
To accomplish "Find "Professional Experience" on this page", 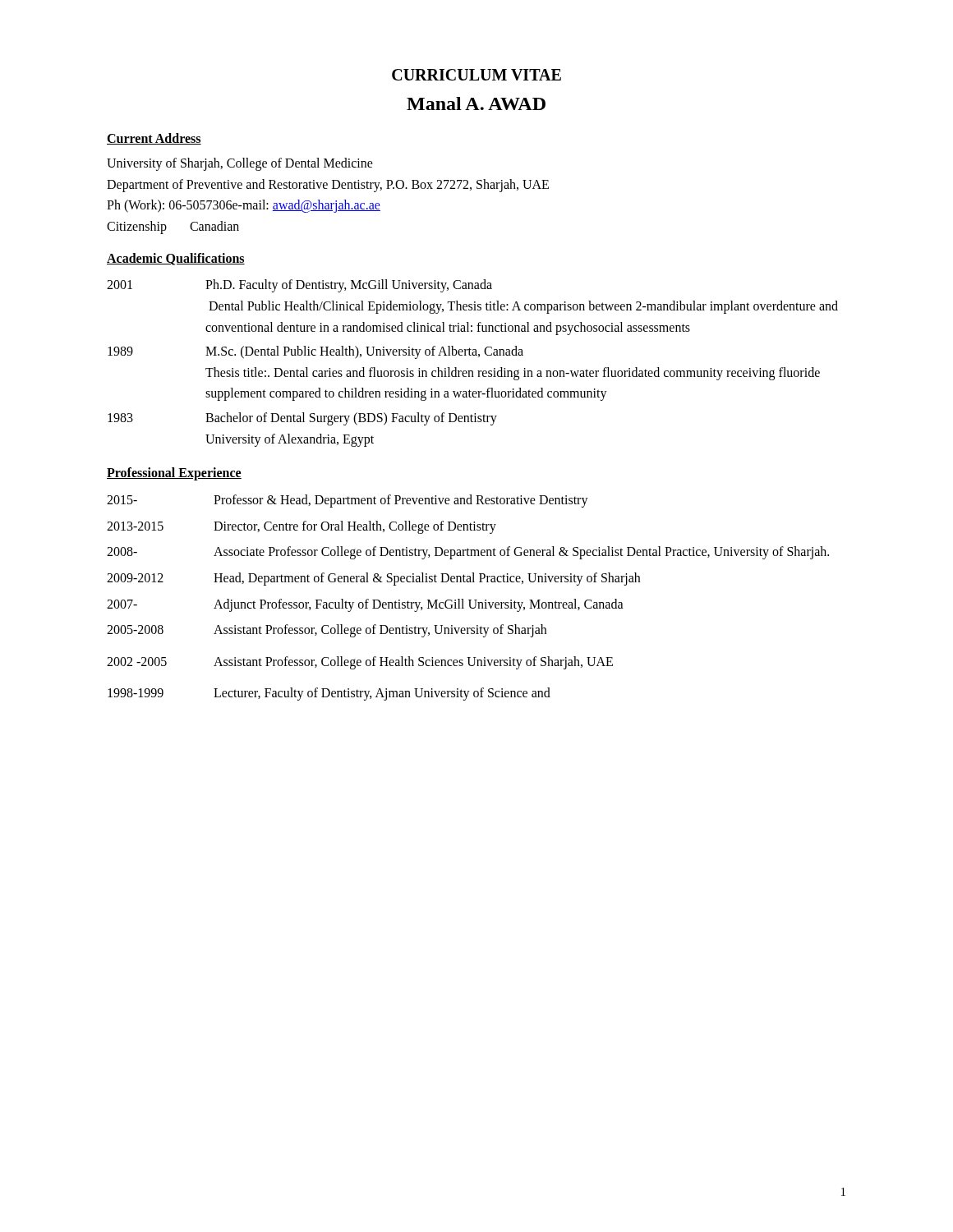I will 174,473.
